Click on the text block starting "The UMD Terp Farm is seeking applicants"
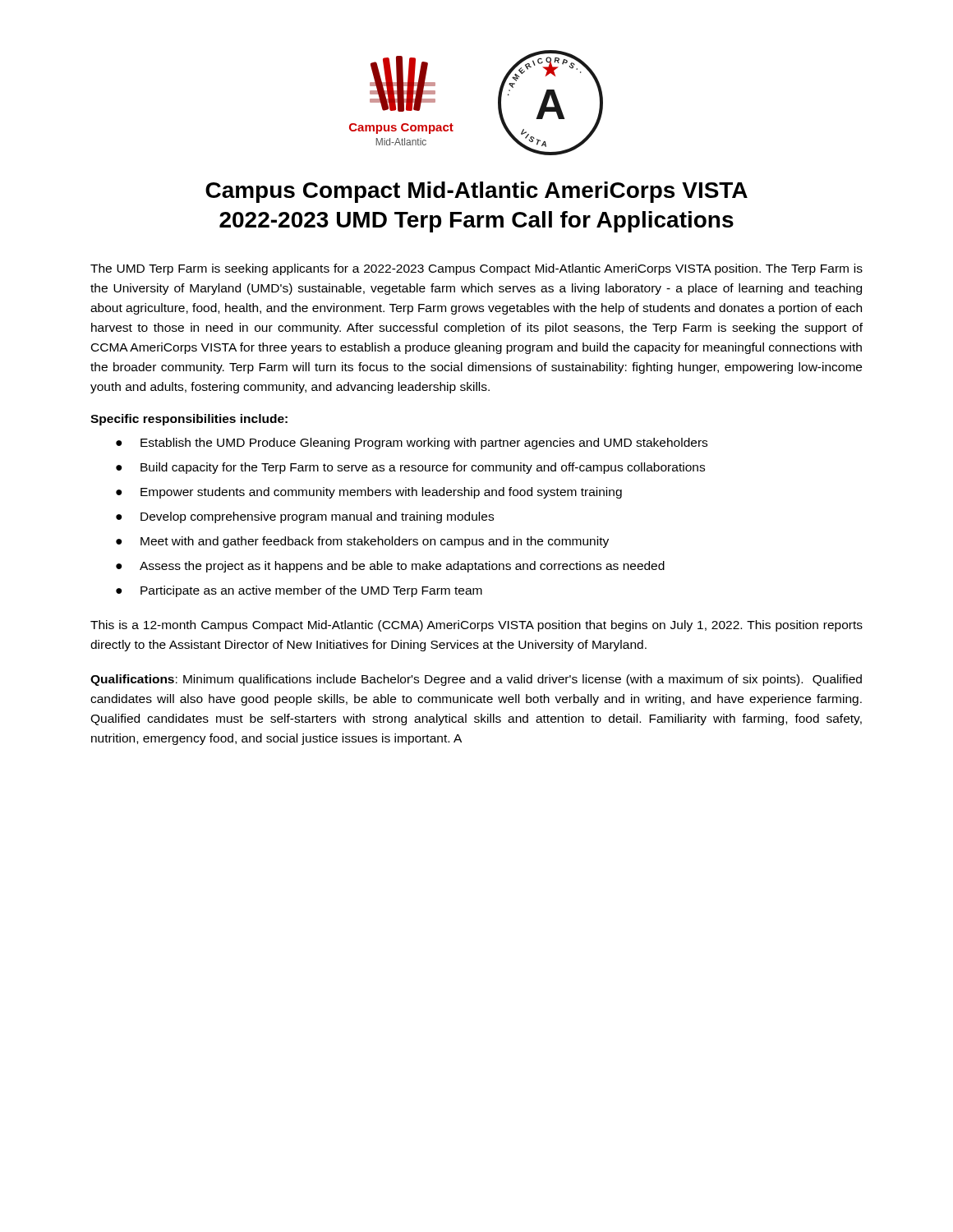This screenshot has height=1232, width=953. tap(476, 327)
